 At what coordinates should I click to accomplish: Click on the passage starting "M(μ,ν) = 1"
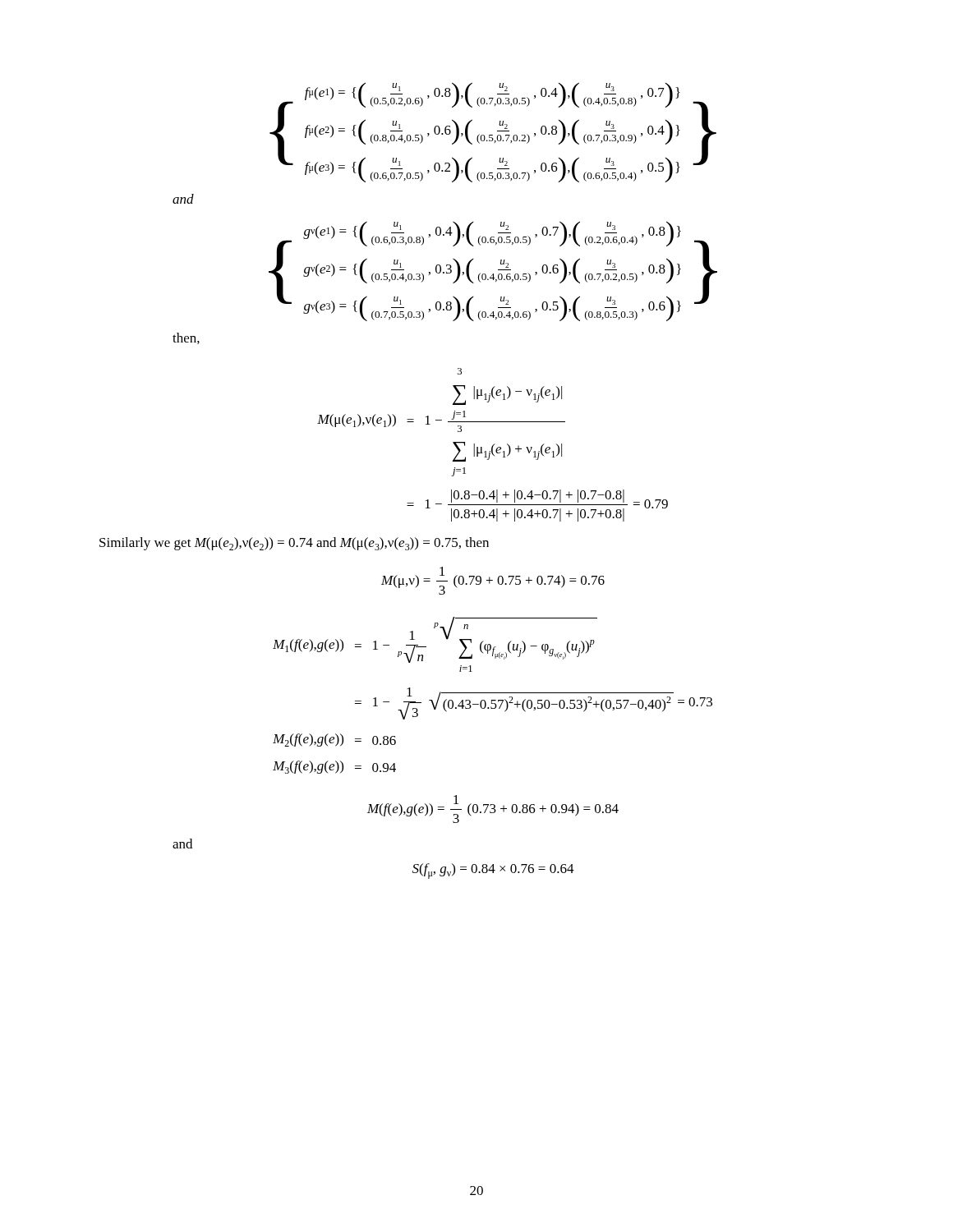493,581
